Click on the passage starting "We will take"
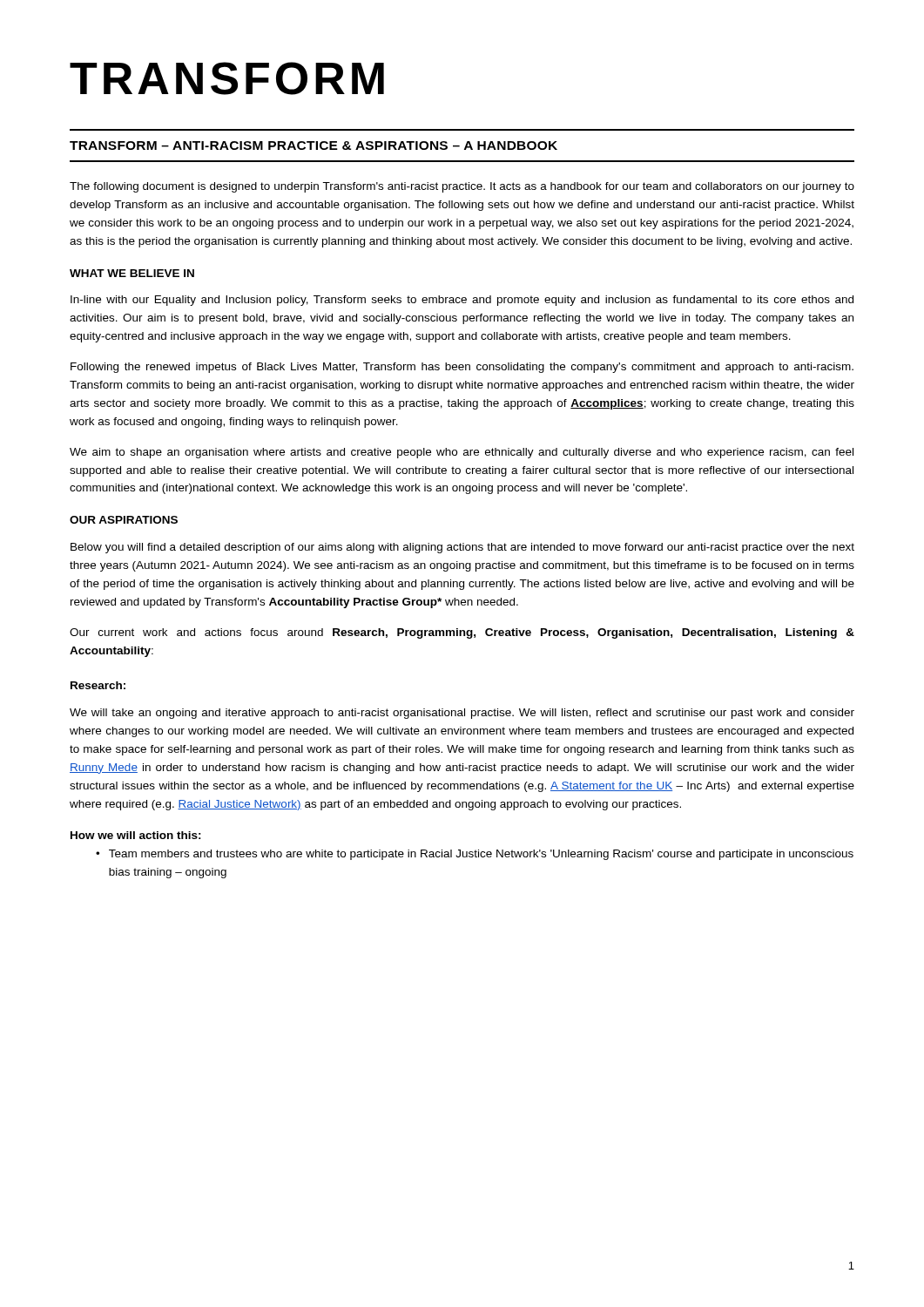Image resolution: width=924 pixels, height=1307 pixels. (x=462, y=759)
